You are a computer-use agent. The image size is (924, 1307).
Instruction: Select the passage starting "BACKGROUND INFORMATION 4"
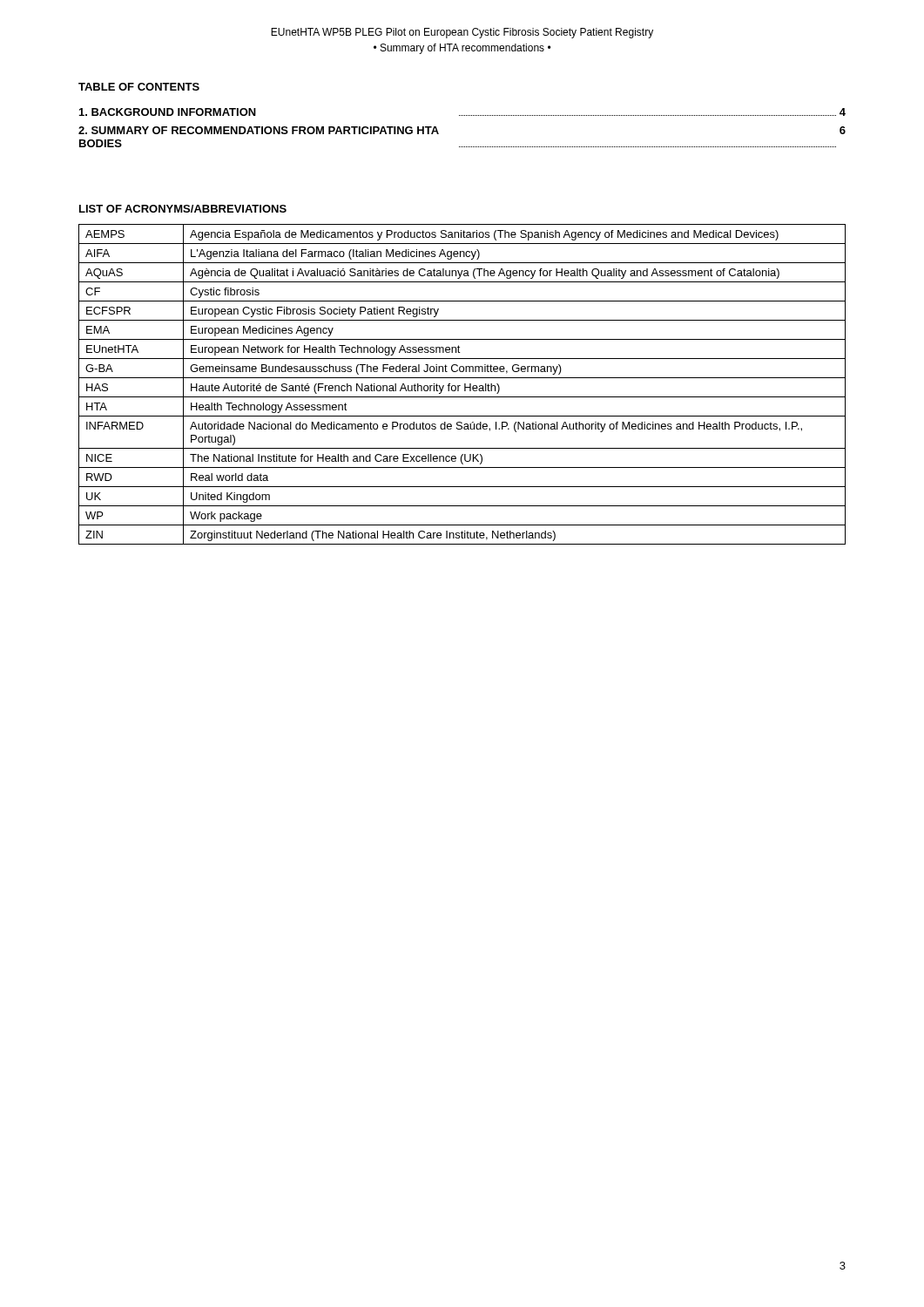pyautogui.click(x=462, y=112)
